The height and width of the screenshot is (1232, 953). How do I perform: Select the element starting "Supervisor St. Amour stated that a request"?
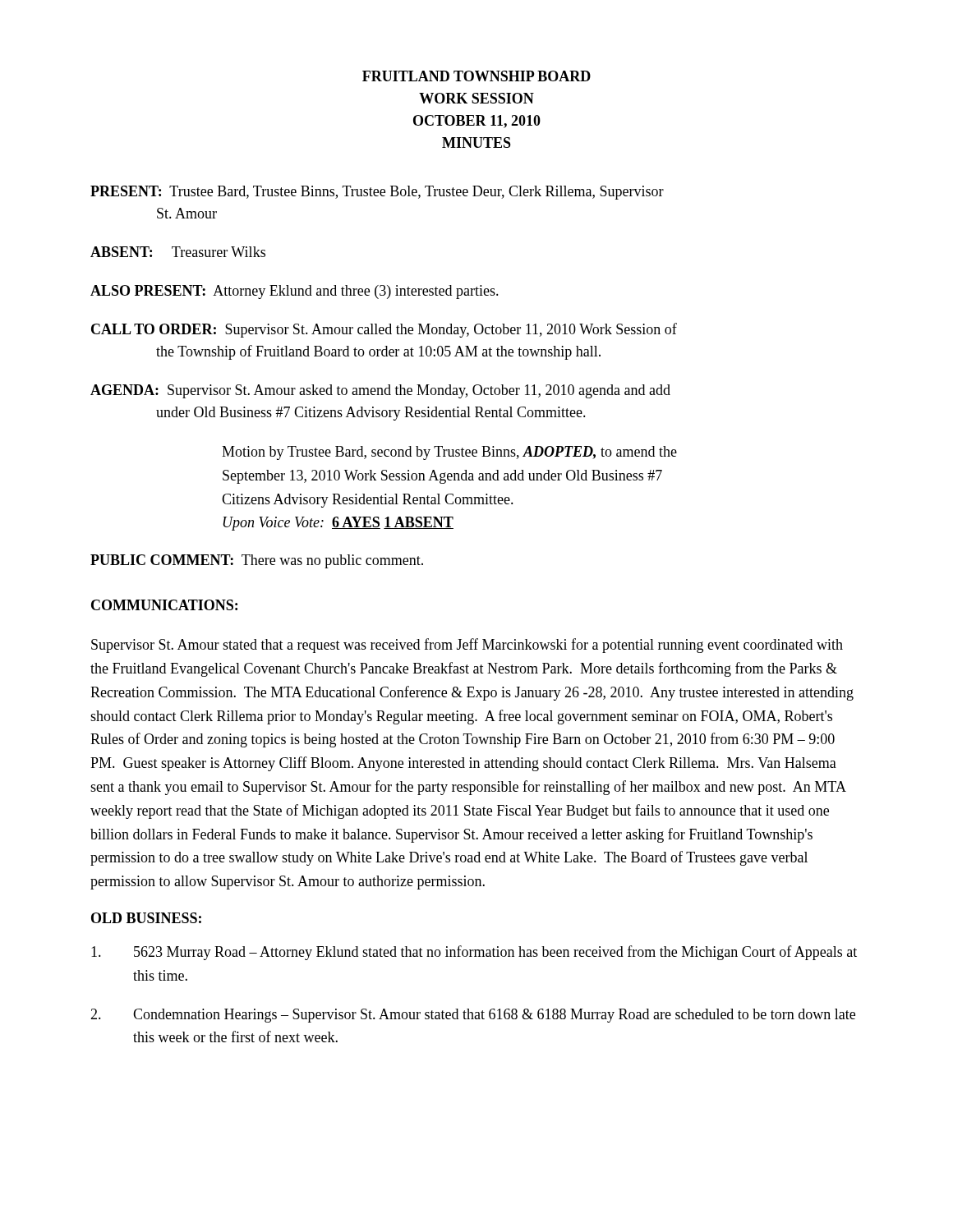point(472,763)
